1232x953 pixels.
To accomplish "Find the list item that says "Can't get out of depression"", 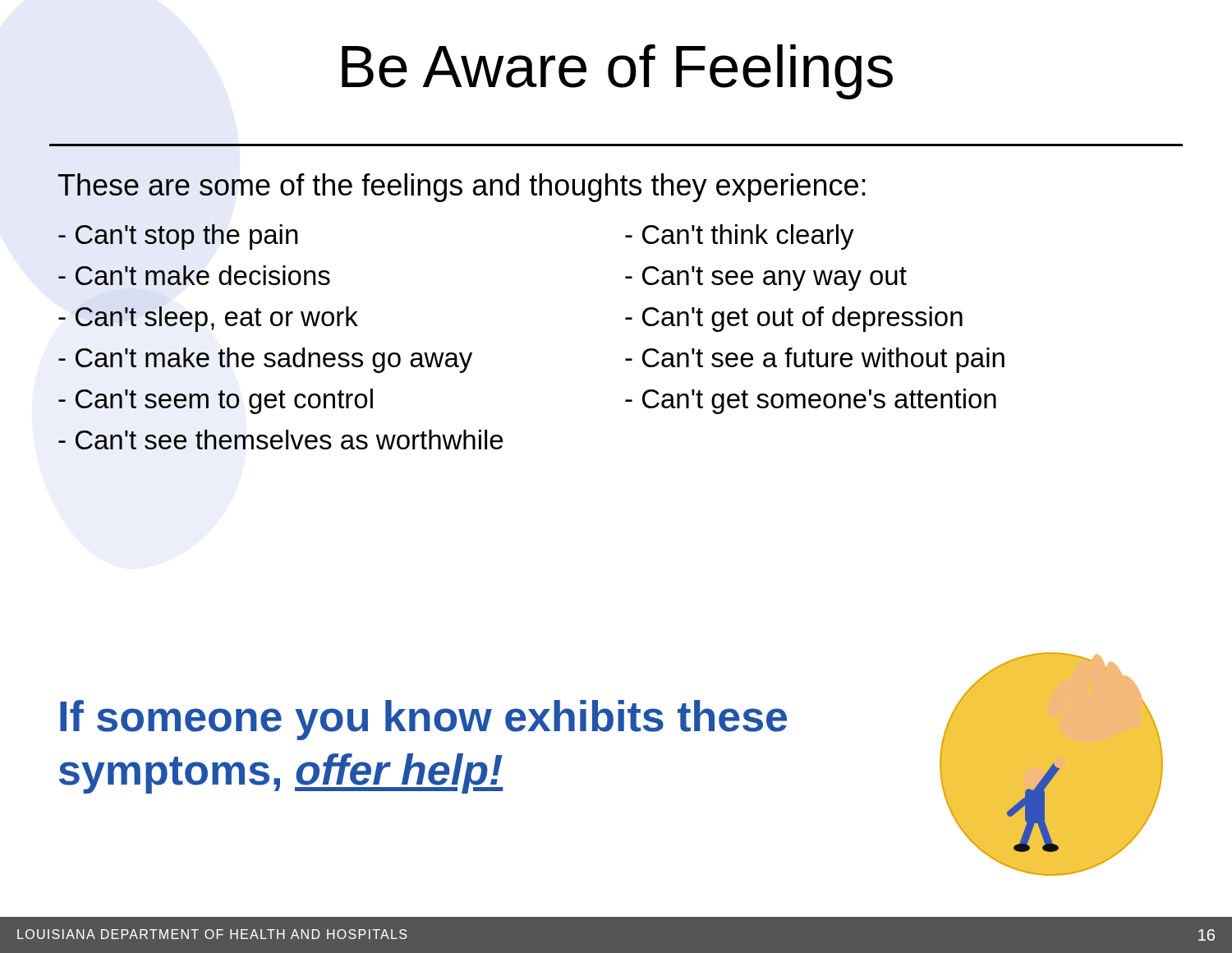I will [794, 317].
